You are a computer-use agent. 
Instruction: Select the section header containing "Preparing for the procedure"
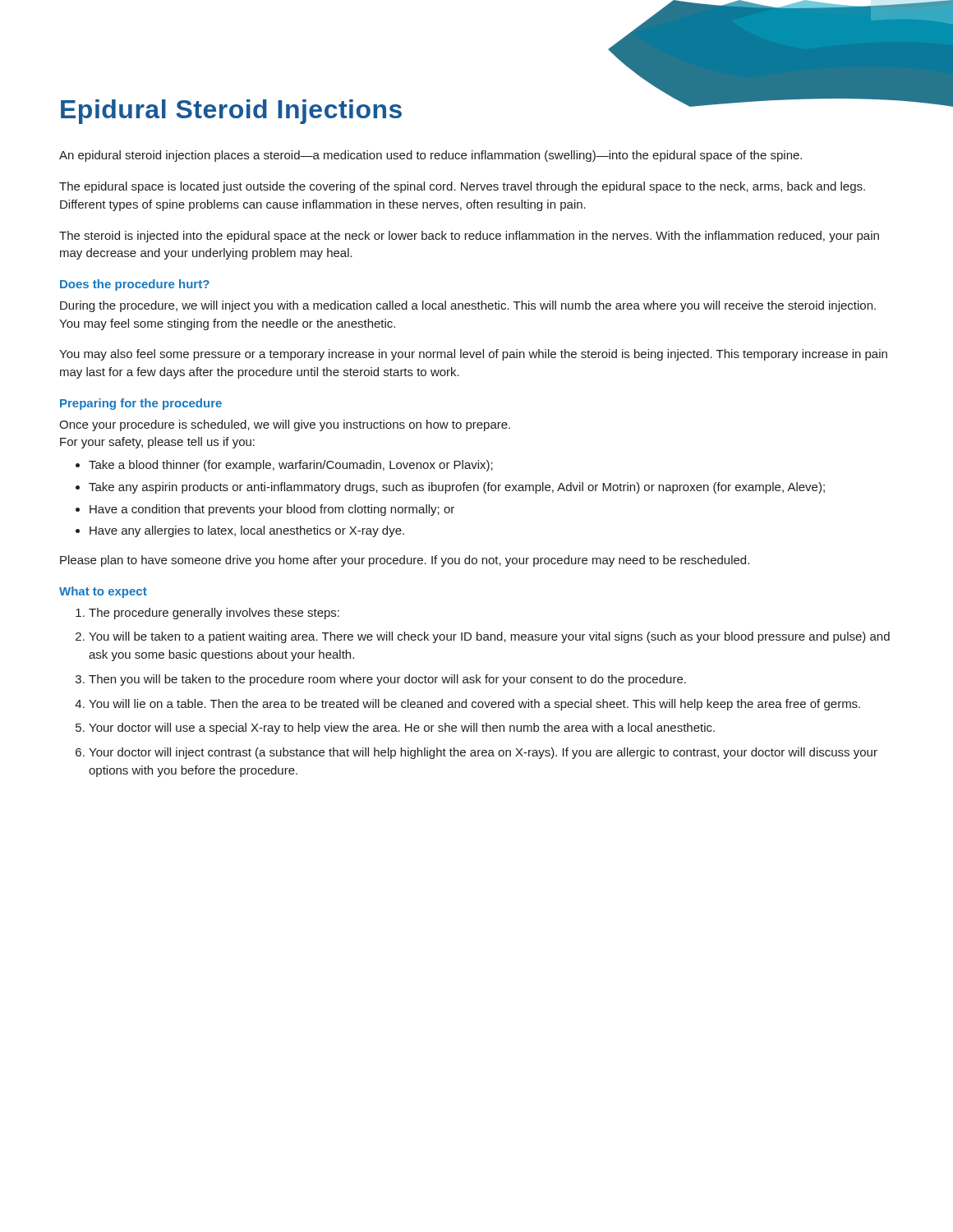point(141,403)
